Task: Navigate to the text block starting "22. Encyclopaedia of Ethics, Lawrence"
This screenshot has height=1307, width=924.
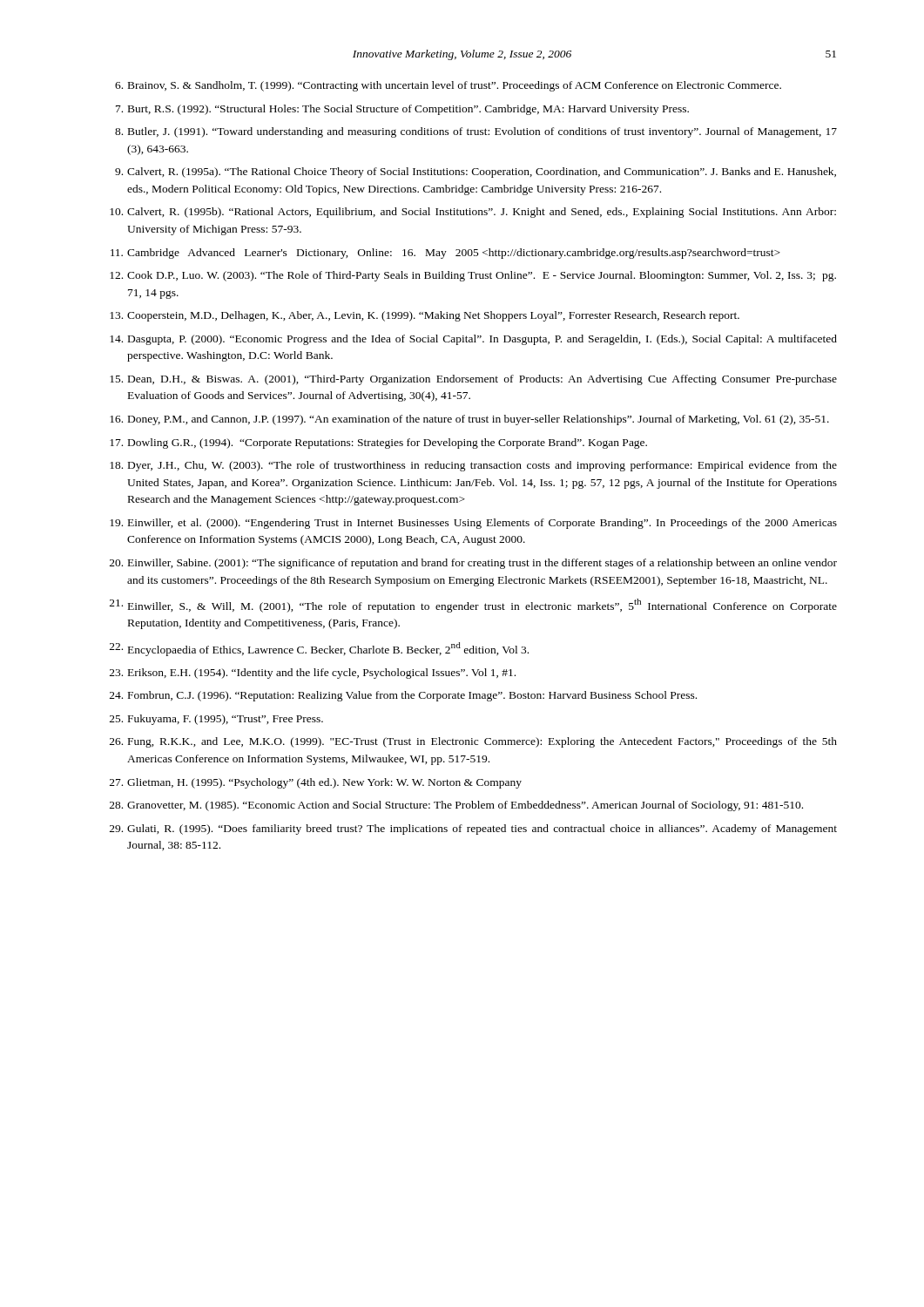Action: pos(462,648)
